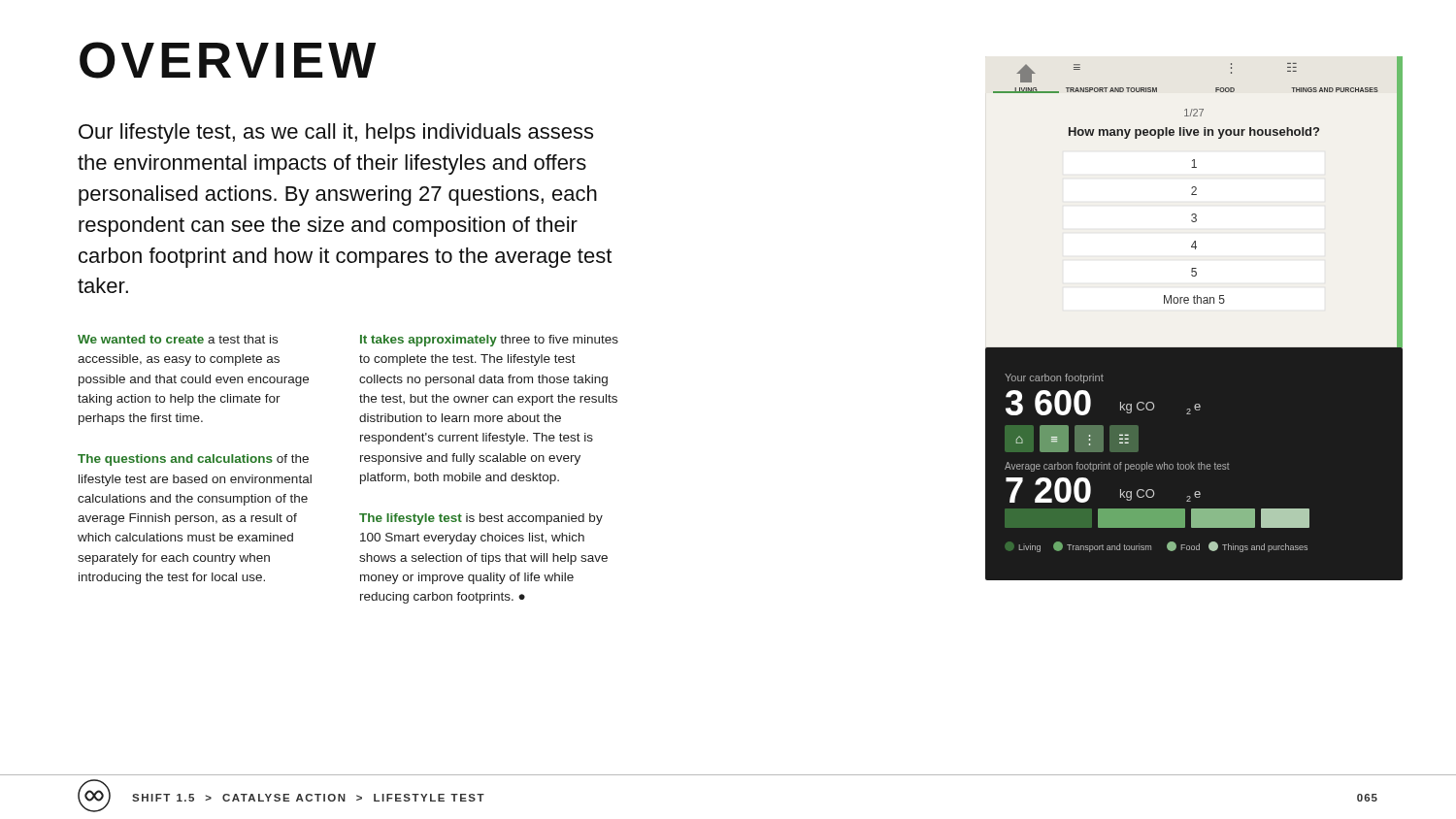Find the block on this page that starts "It takes approximately three to five minutes to"

(490, 468)
